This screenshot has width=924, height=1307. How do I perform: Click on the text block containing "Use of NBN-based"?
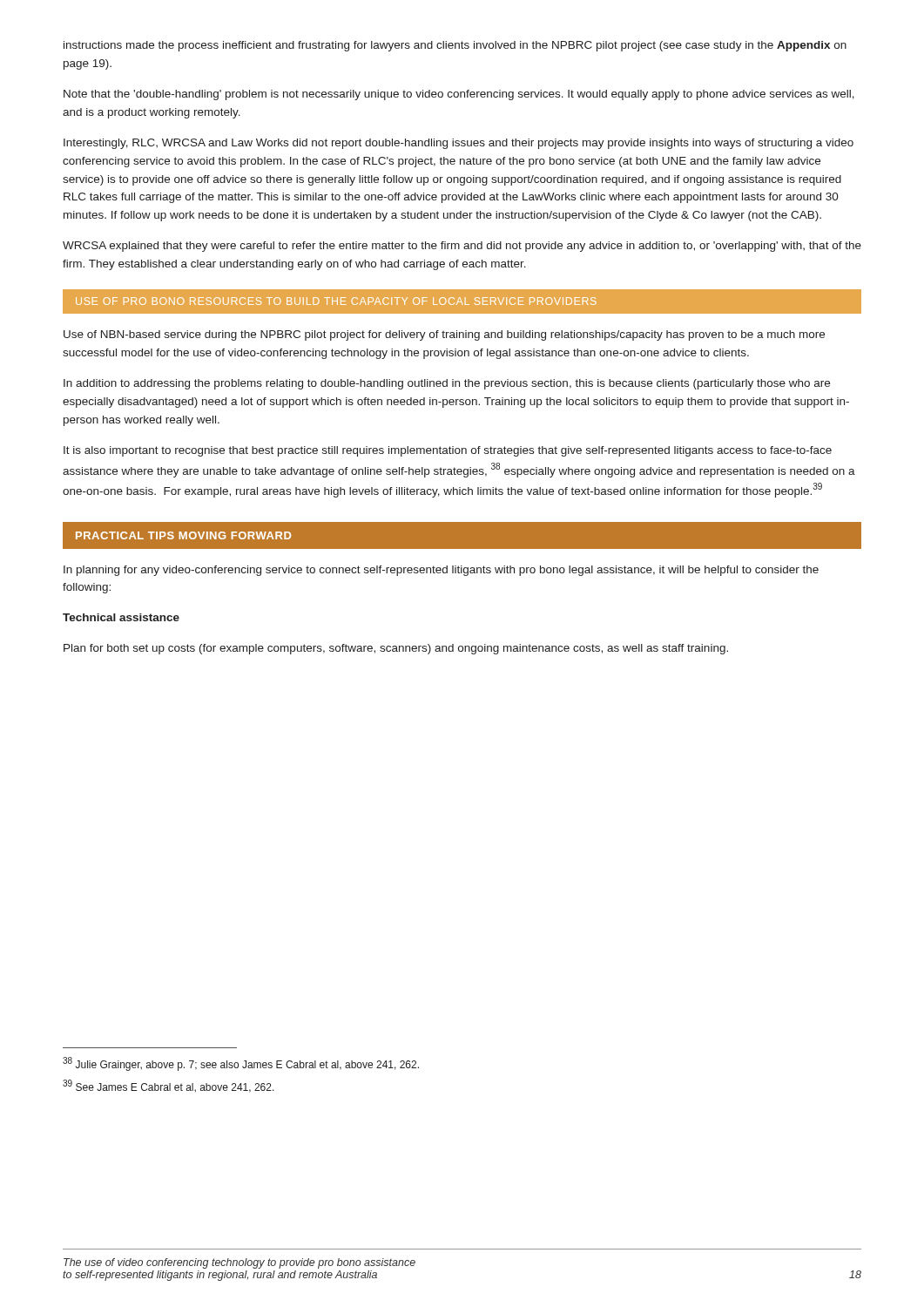444,343
